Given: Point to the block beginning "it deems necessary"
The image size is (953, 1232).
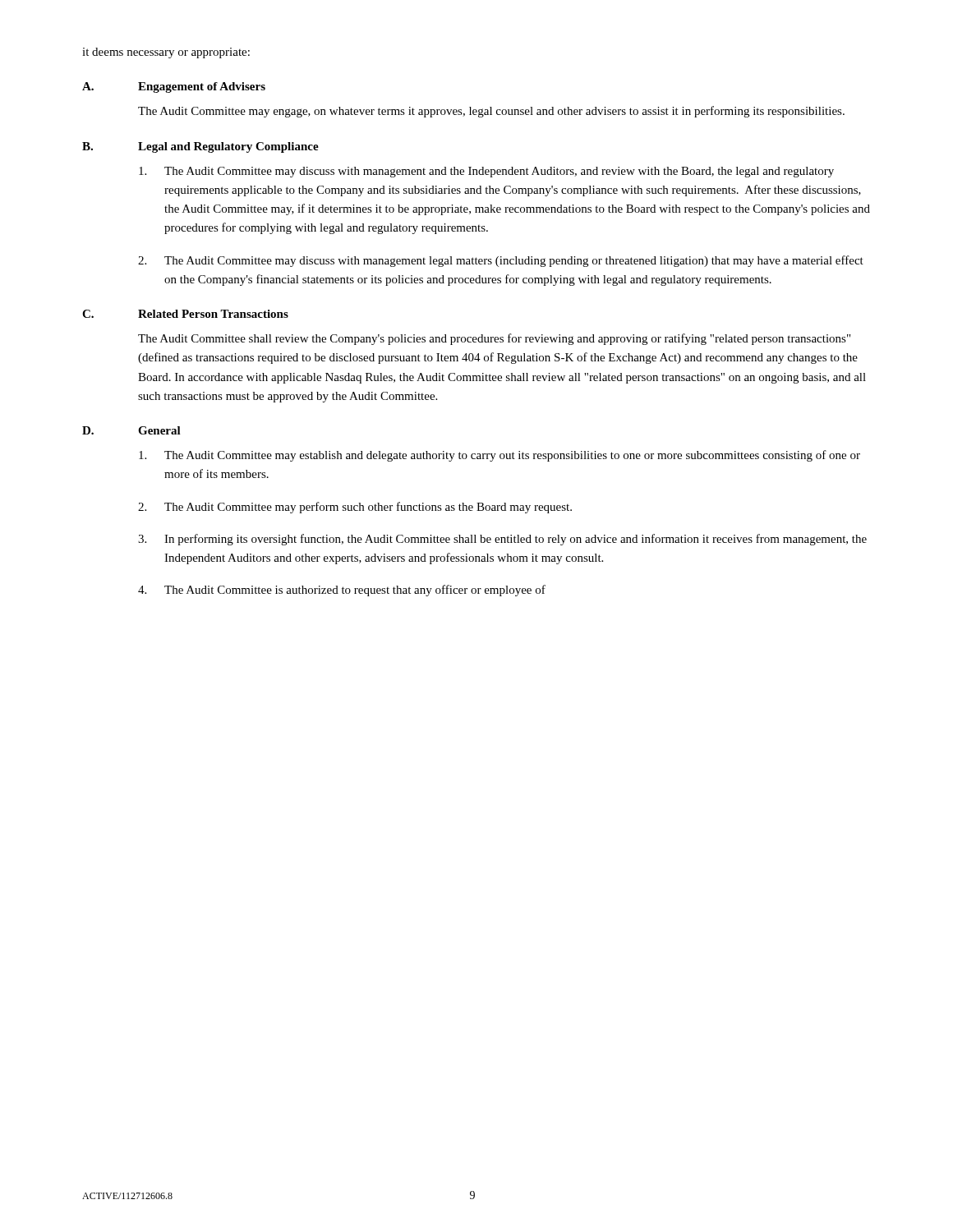Looking at the screenshot, I should [x=166, y=52].
